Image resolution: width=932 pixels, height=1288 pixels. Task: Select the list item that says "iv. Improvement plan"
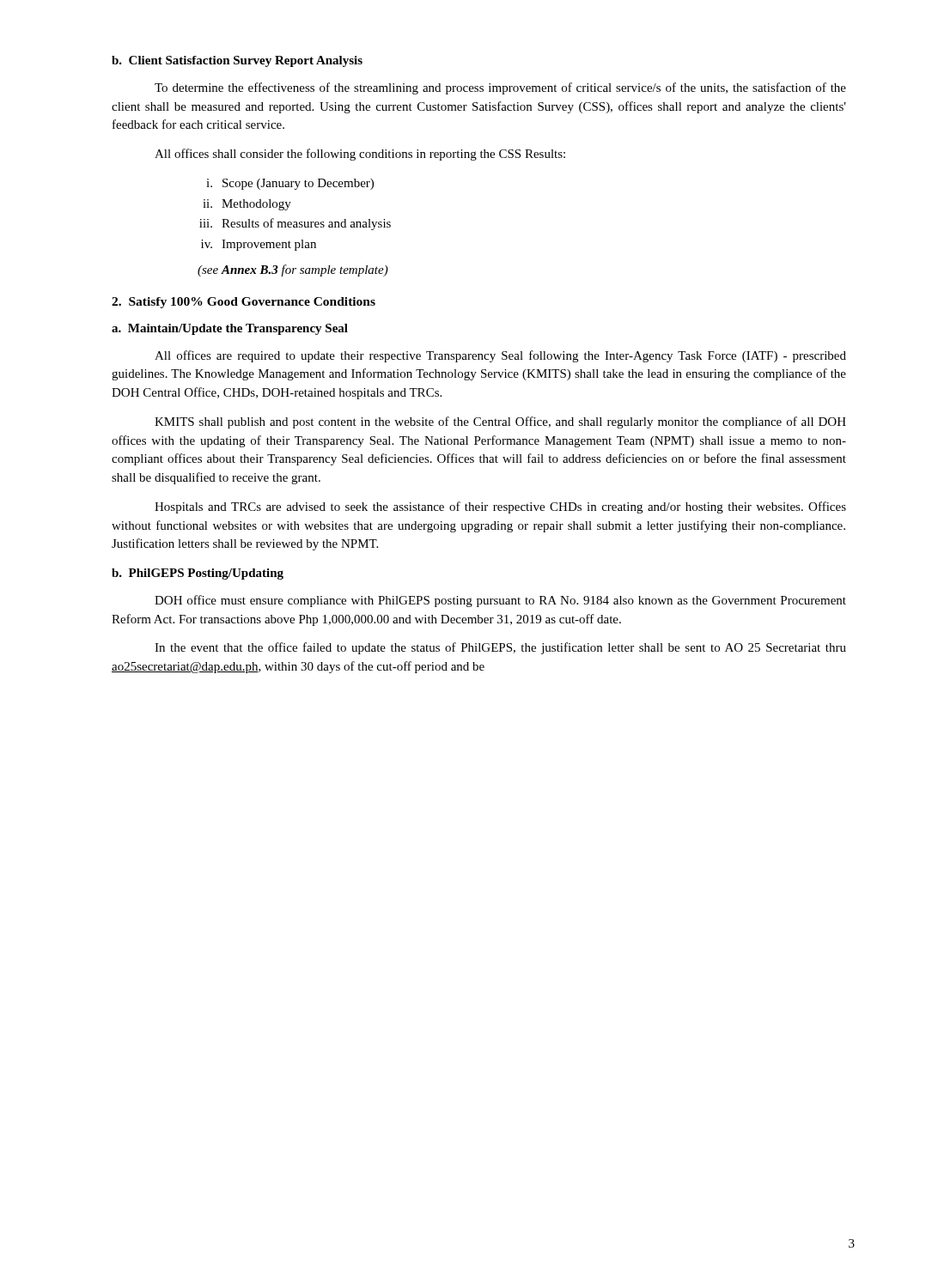click(248, 245)
